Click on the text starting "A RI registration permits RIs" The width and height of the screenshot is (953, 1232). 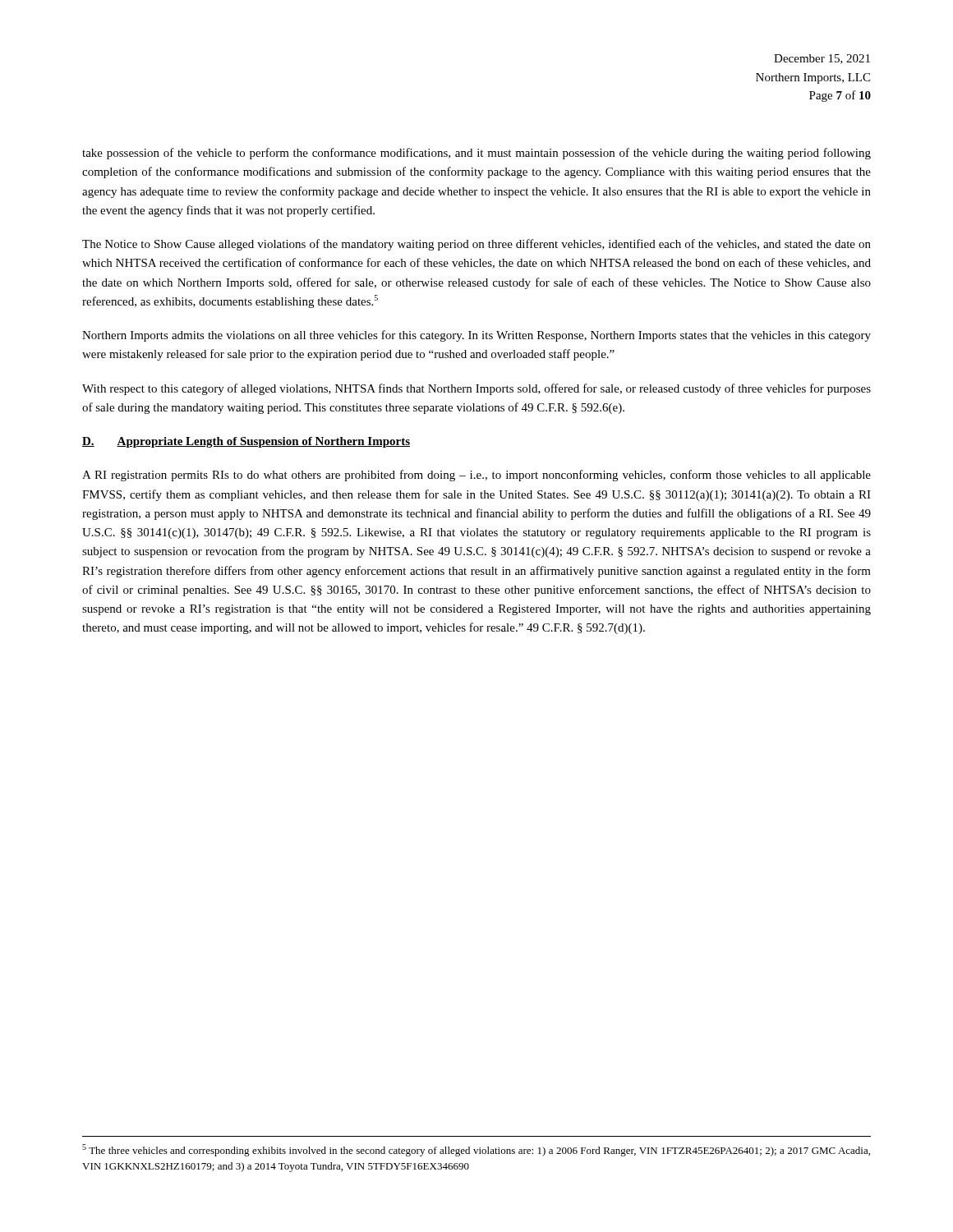click(476, 551)
